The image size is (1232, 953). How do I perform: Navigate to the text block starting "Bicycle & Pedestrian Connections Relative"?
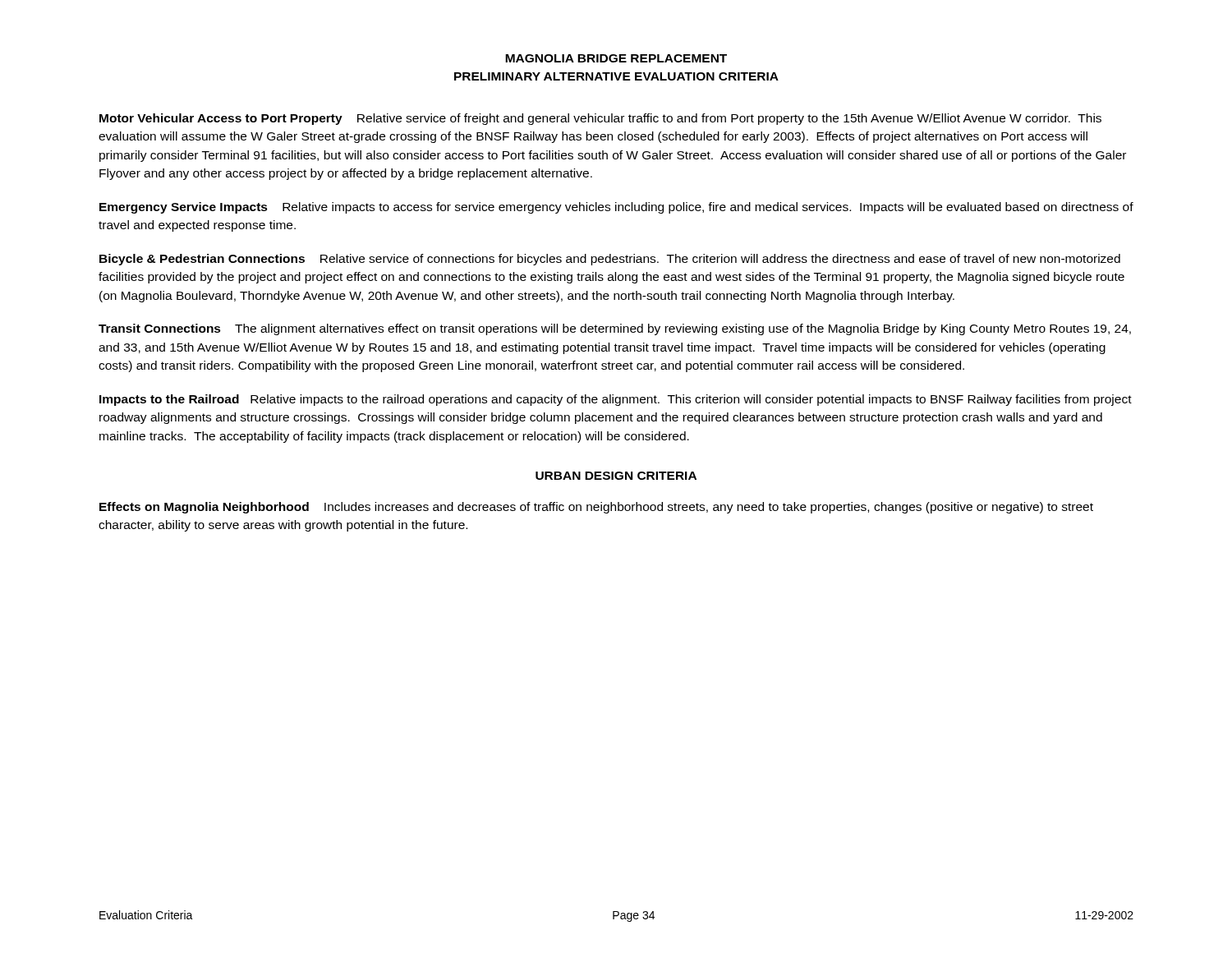pyautogui.click(x=616, y=277)
